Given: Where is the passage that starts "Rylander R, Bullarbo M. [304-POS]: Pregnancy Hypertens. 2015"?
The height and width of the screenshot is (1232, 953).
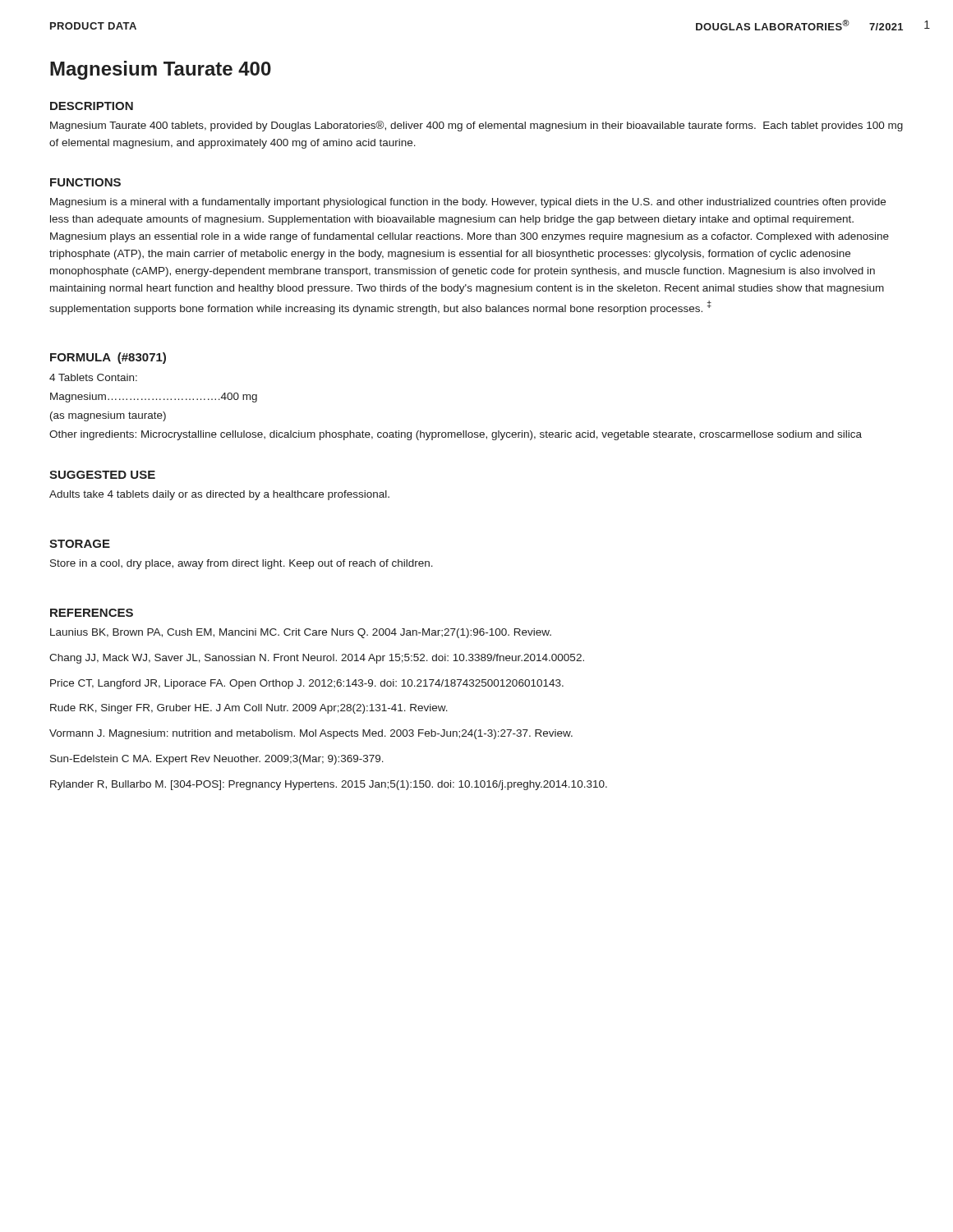Looking at the screenshot, I should [328, 784].
